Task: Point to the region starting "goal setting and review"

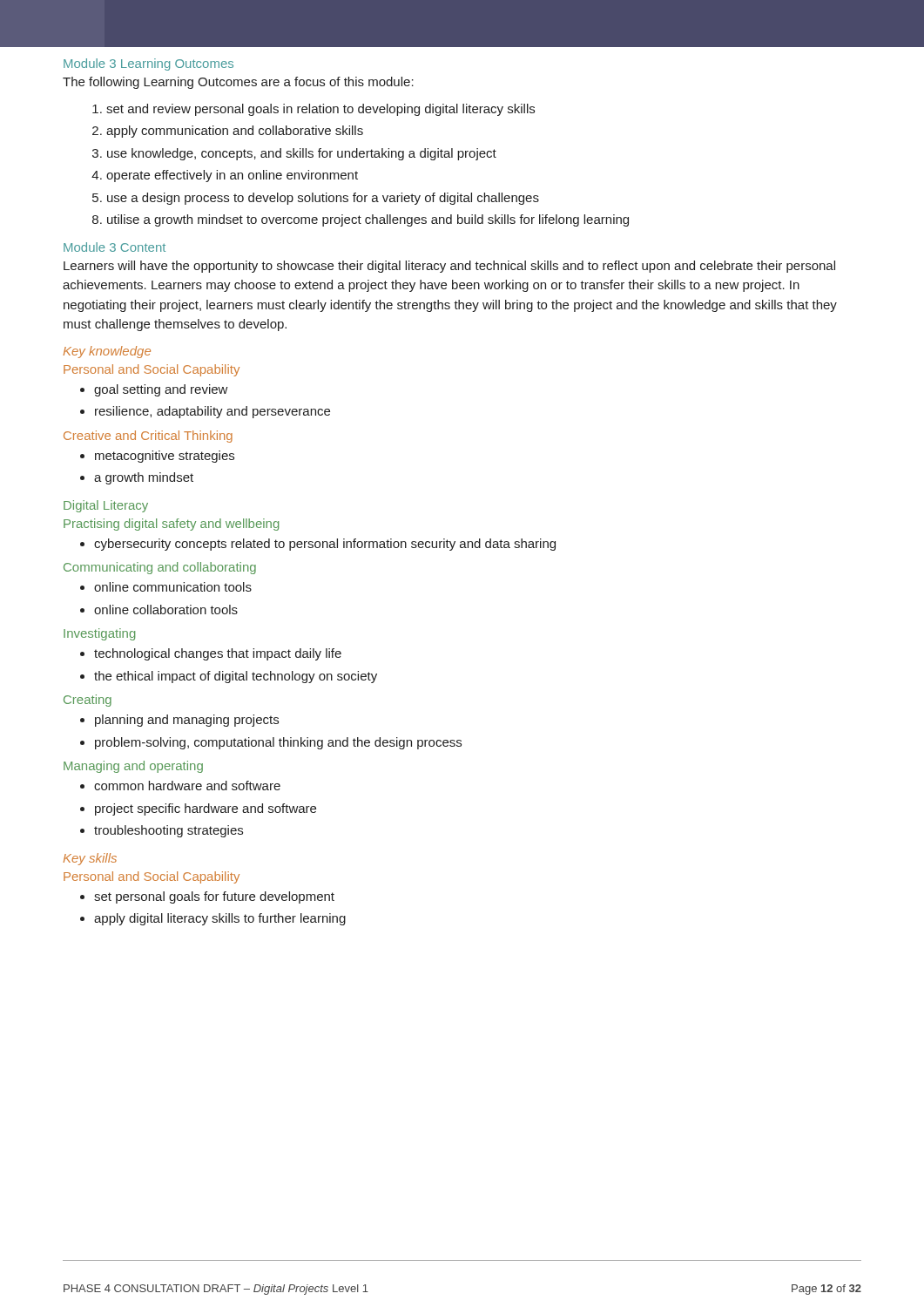Action: [x=161, y=390]
